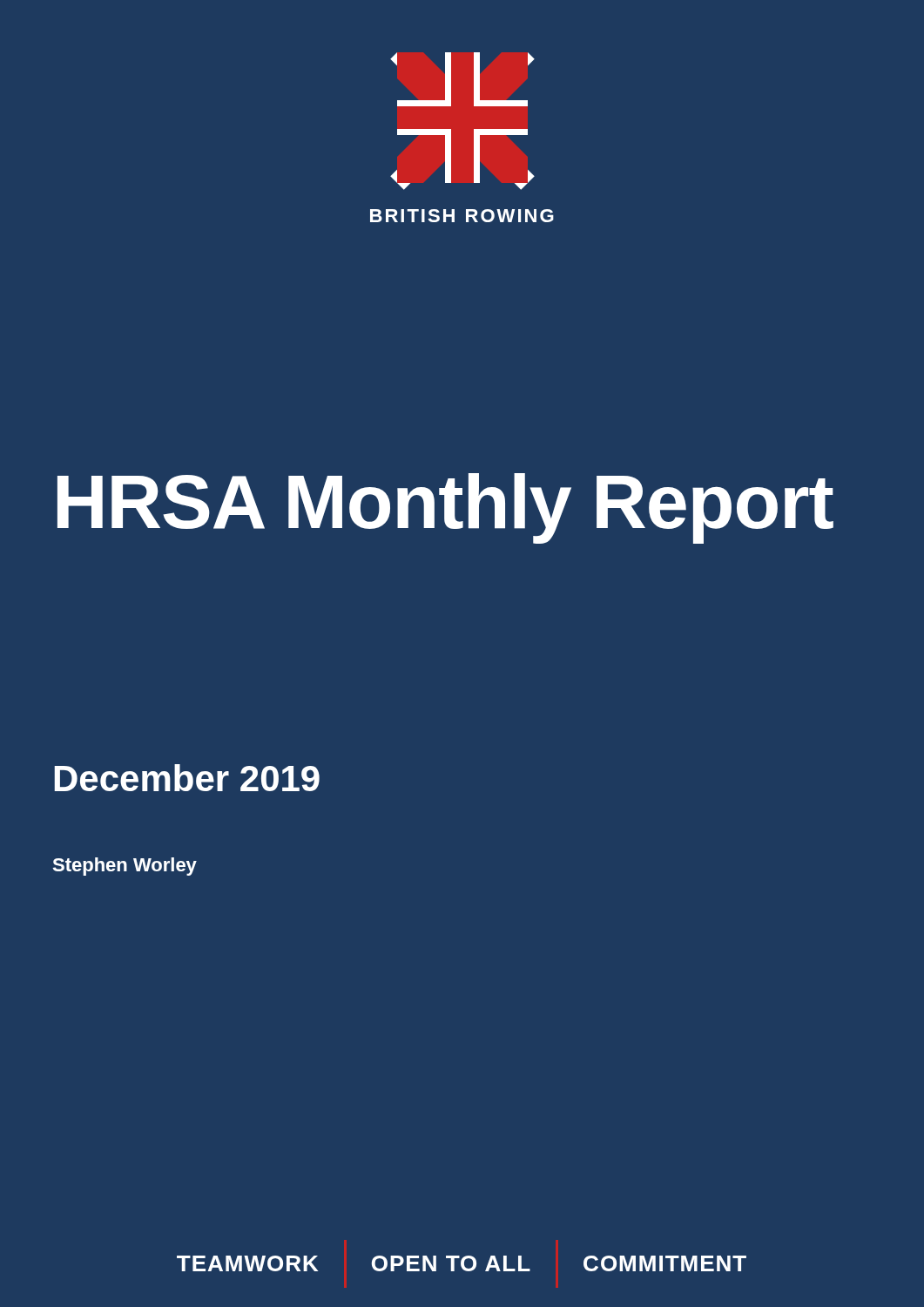Click on the logo

coord(462,146)
